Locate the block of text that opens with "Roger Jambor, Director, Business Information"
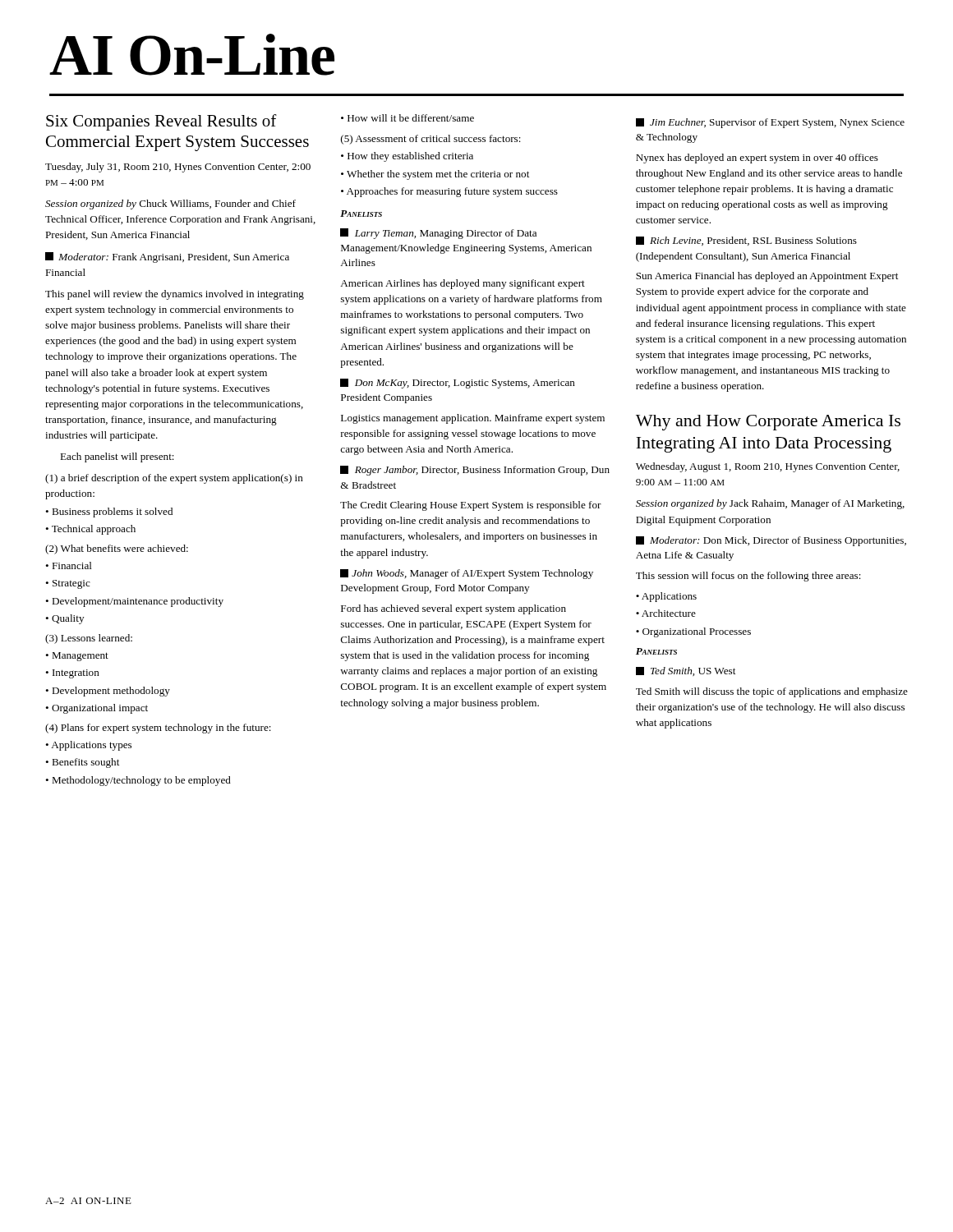Screen dimensions: 1232x953 [475, 477]
